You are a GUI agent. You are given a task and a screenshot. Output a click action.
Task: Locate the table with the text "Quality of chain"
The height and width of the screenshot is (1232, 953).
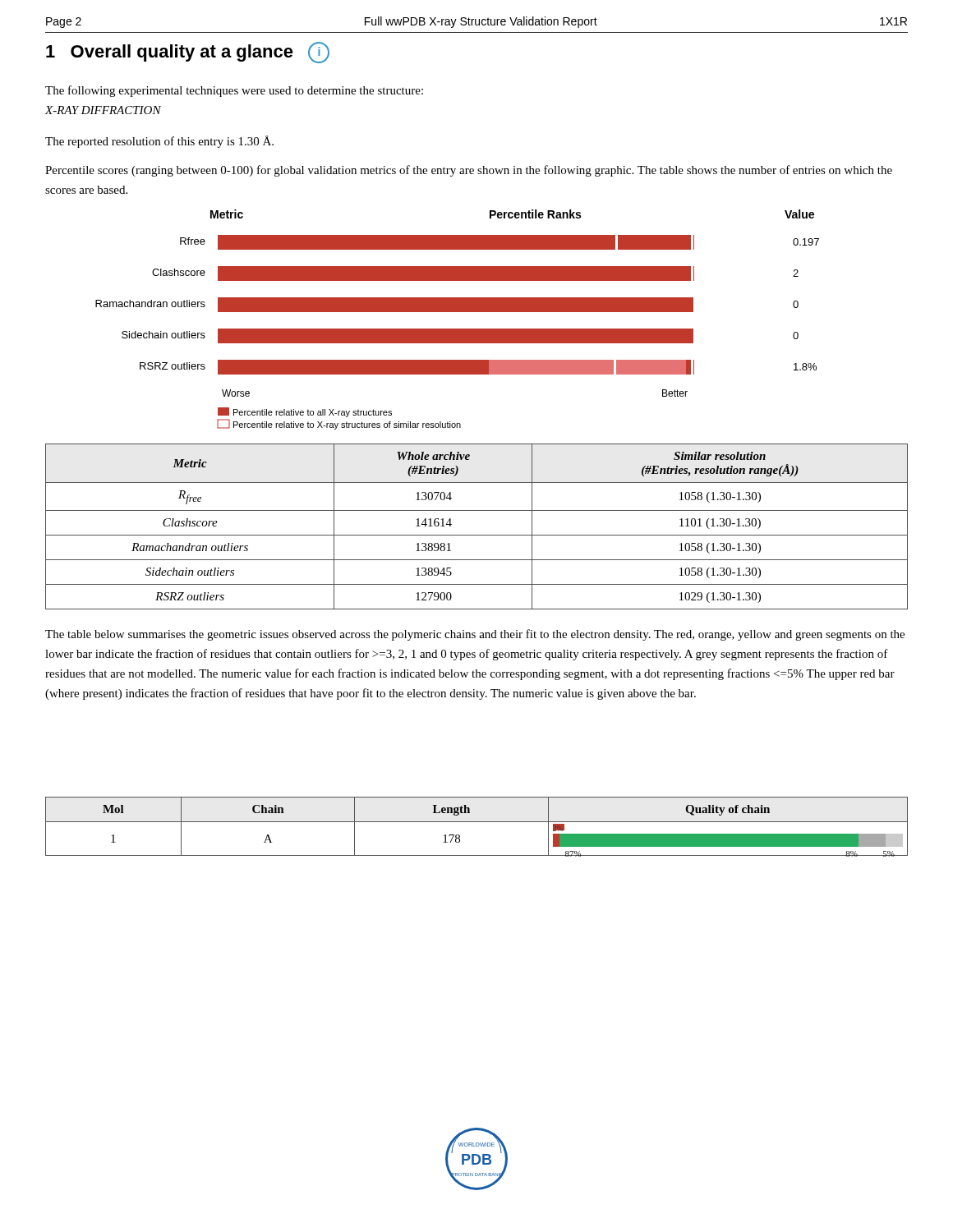click(x=476, y=826)
